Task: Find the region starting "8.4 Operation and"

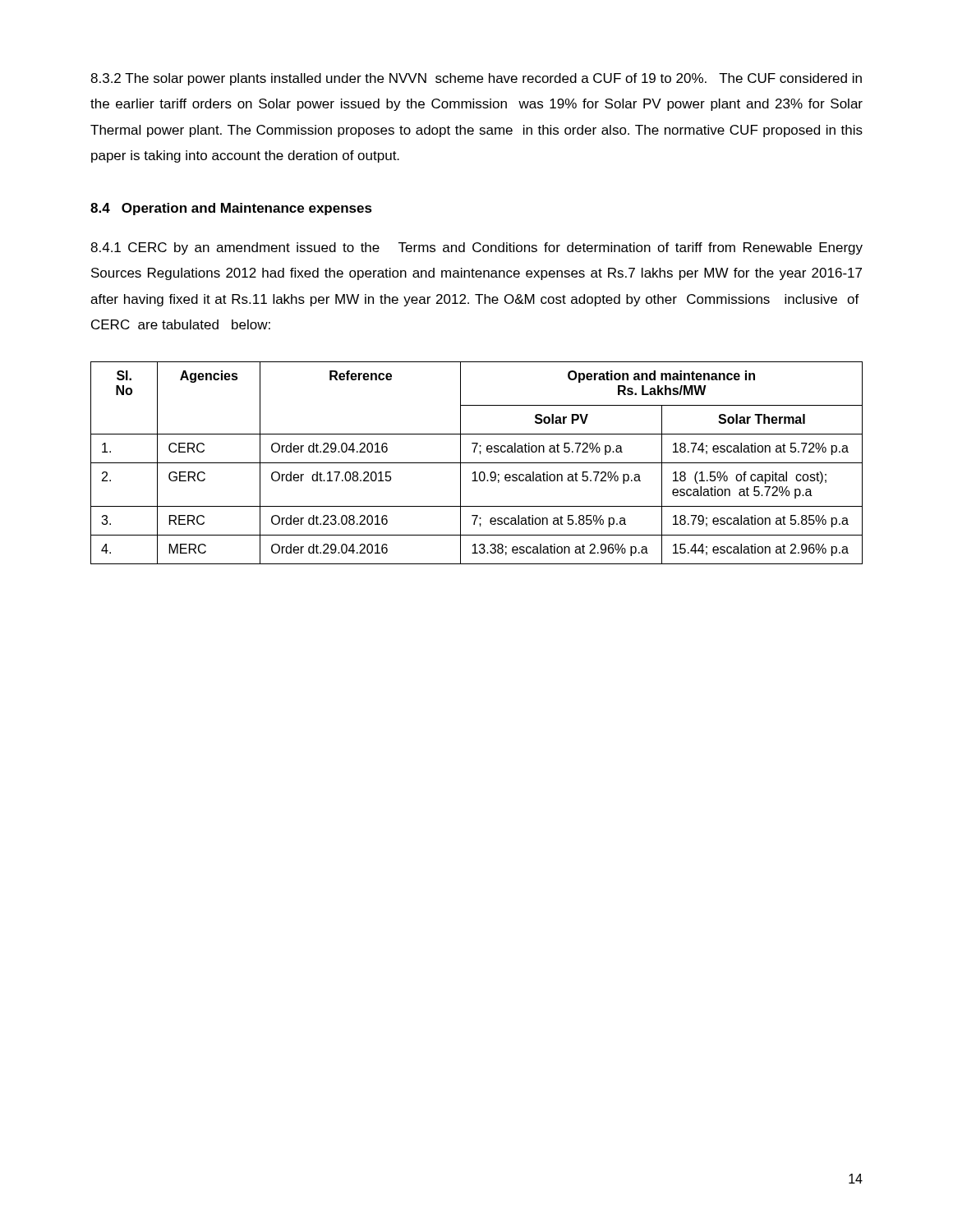Action: click(x=231, y=208)
